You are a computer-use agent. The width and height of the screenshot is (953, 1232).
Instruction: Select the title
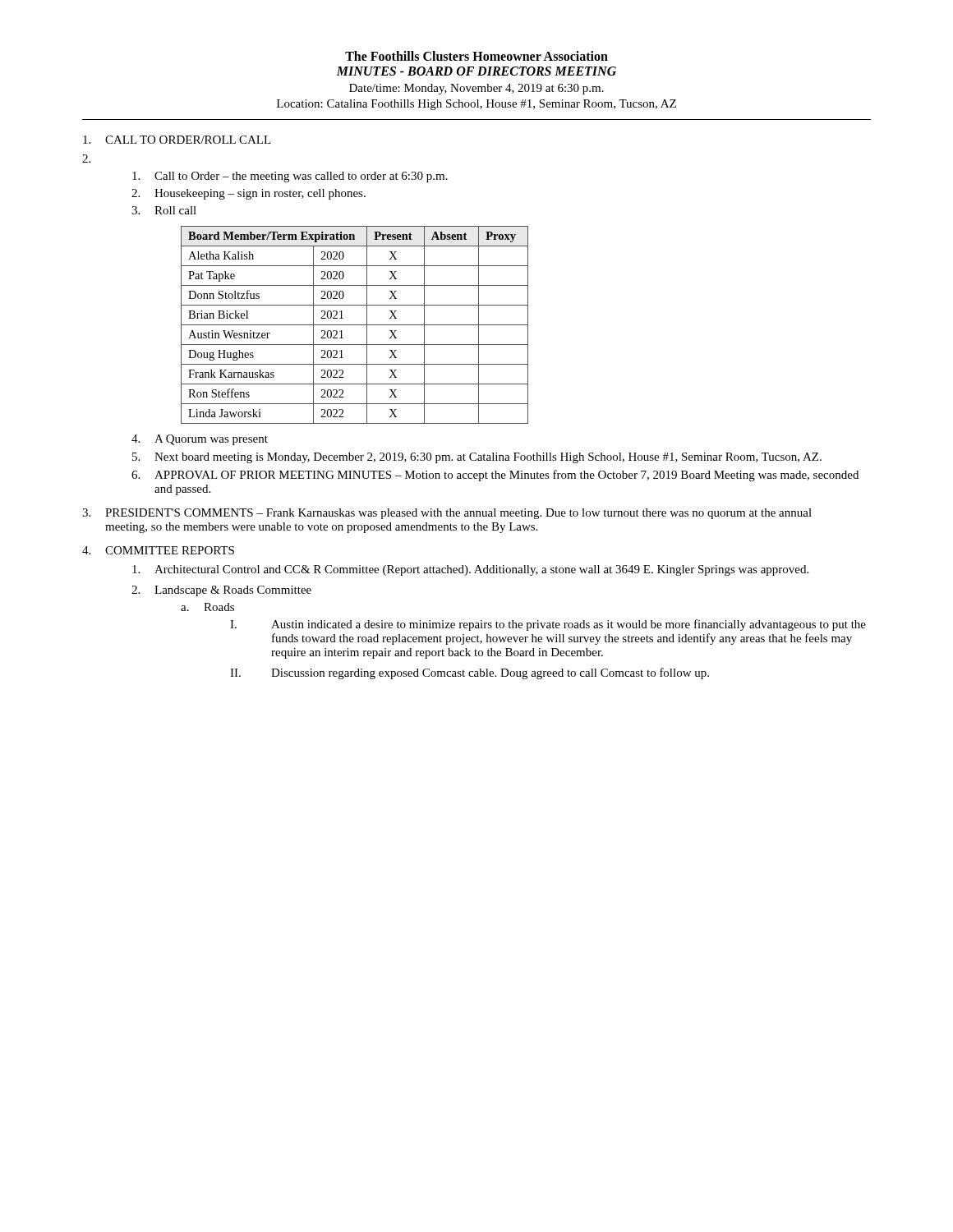pyautogui.click(x=476, y=80)
